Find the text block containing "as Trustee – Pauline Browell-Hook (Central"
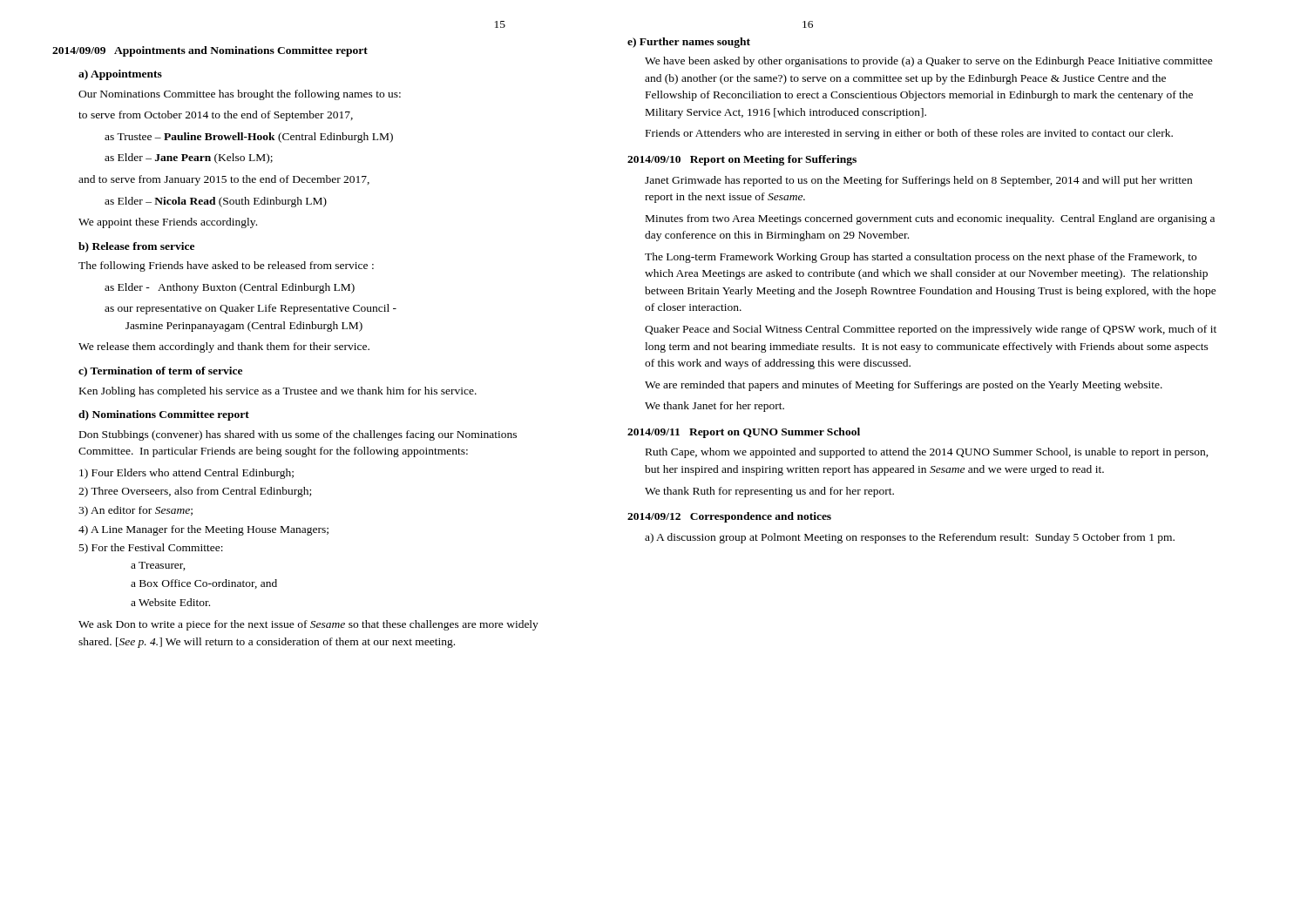This screenshot has height=924, width=1307. point(331,147)
